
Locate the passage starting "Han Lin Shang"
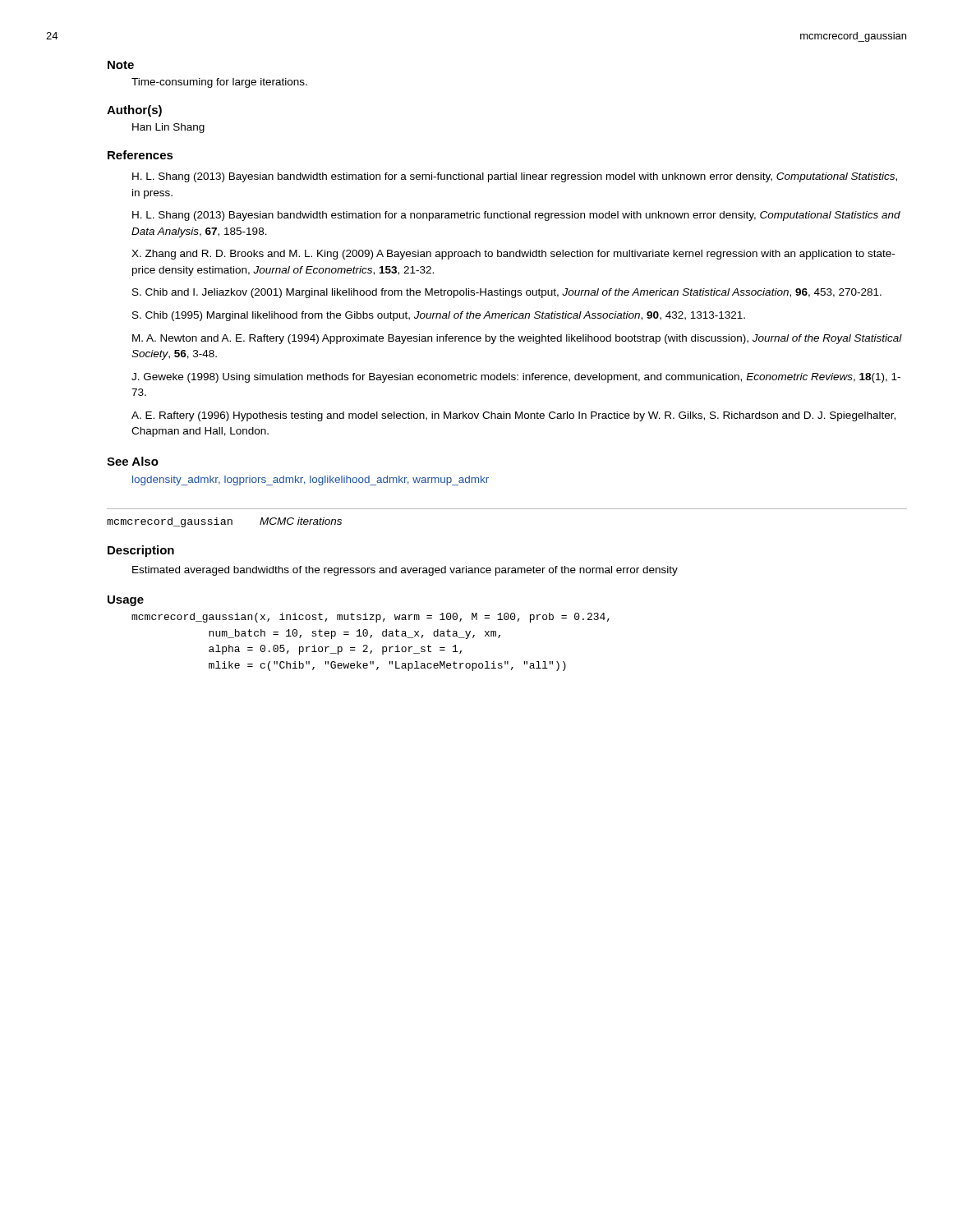(168, 127)
